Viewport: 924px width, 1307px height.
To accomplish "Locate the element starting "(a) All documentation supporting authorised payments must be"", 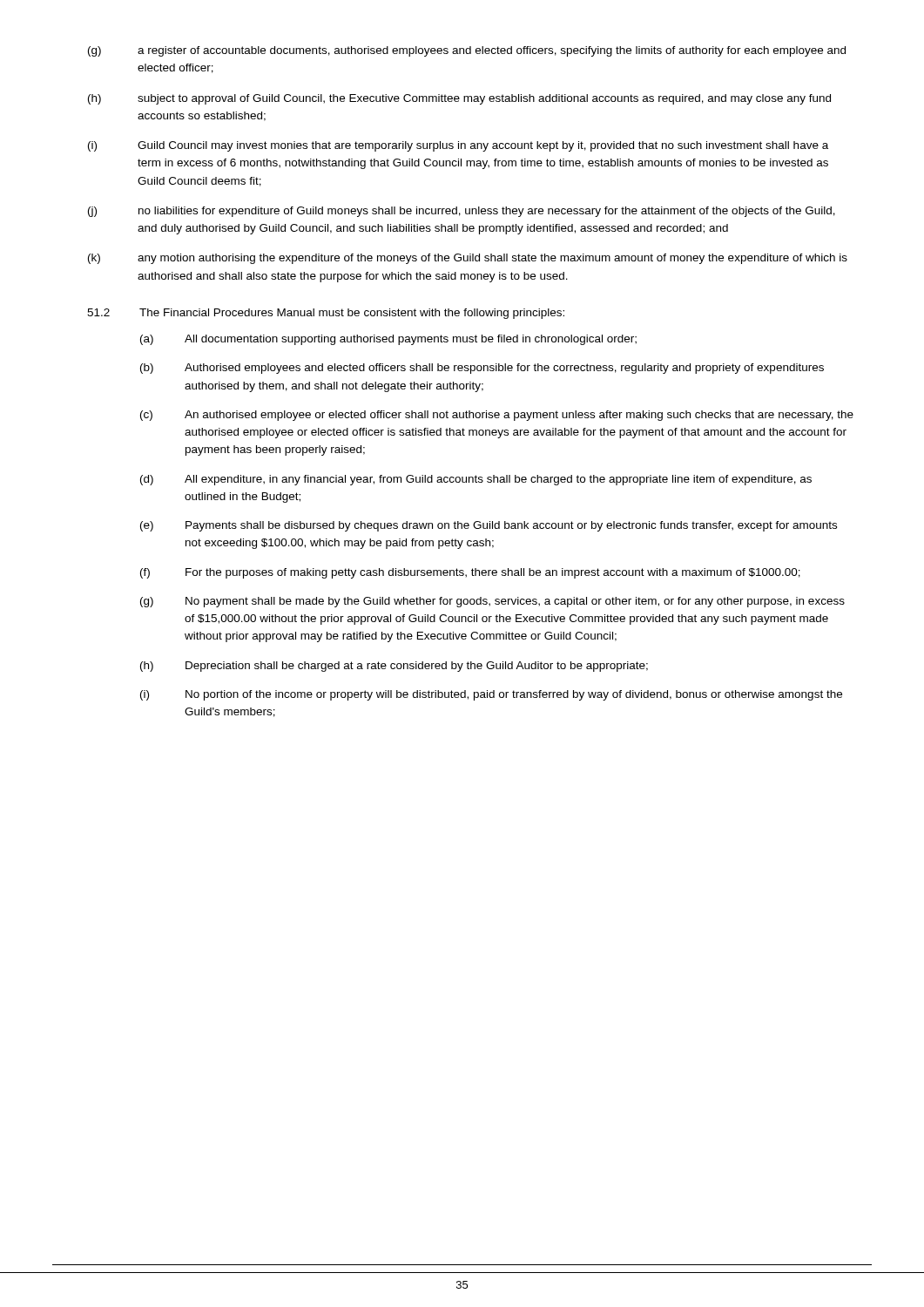I will tap(497, 339).
